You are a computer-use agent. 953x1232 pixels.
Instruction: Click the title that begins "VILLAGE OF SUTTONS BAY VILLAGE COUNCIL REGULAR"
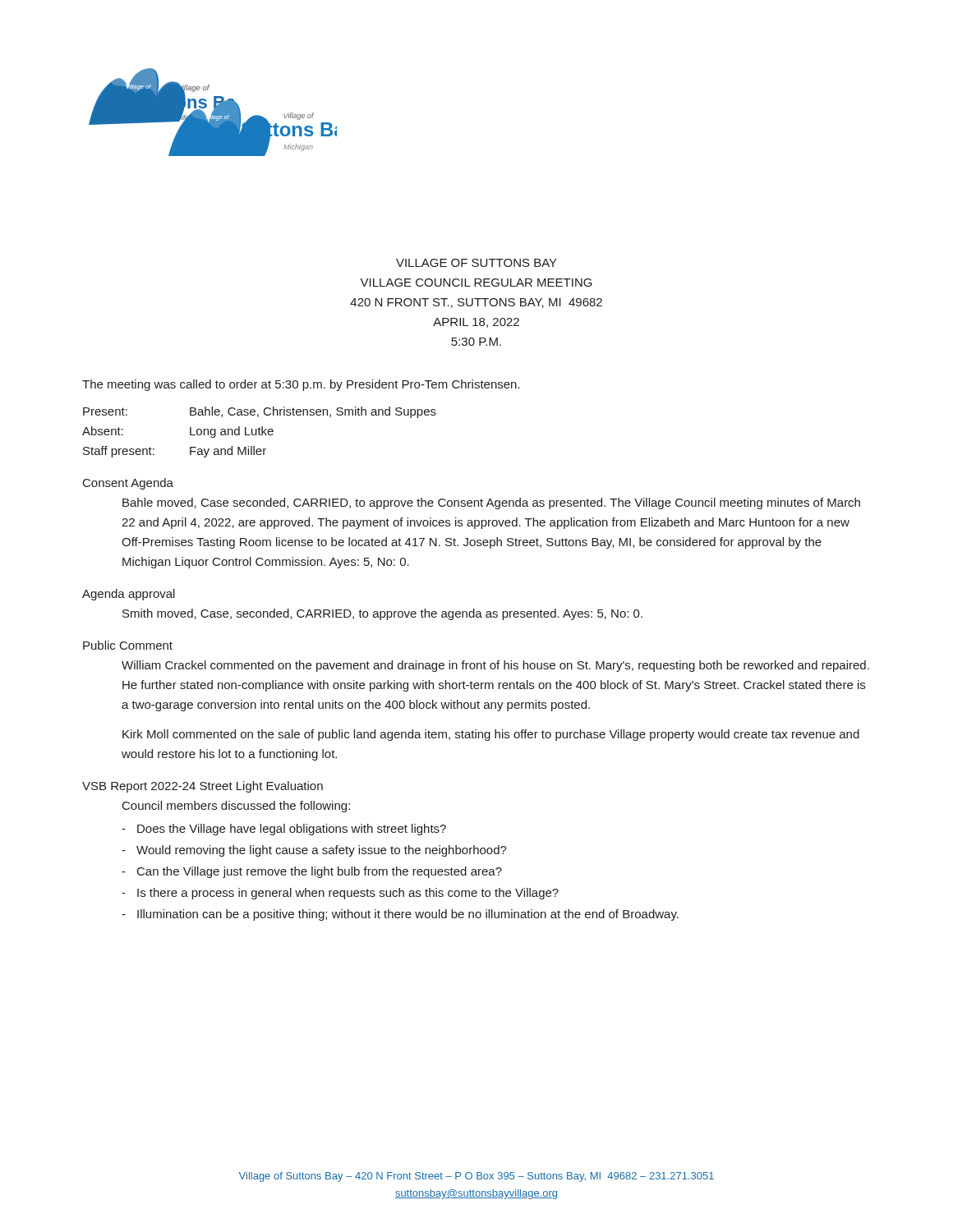coord(476,302)
